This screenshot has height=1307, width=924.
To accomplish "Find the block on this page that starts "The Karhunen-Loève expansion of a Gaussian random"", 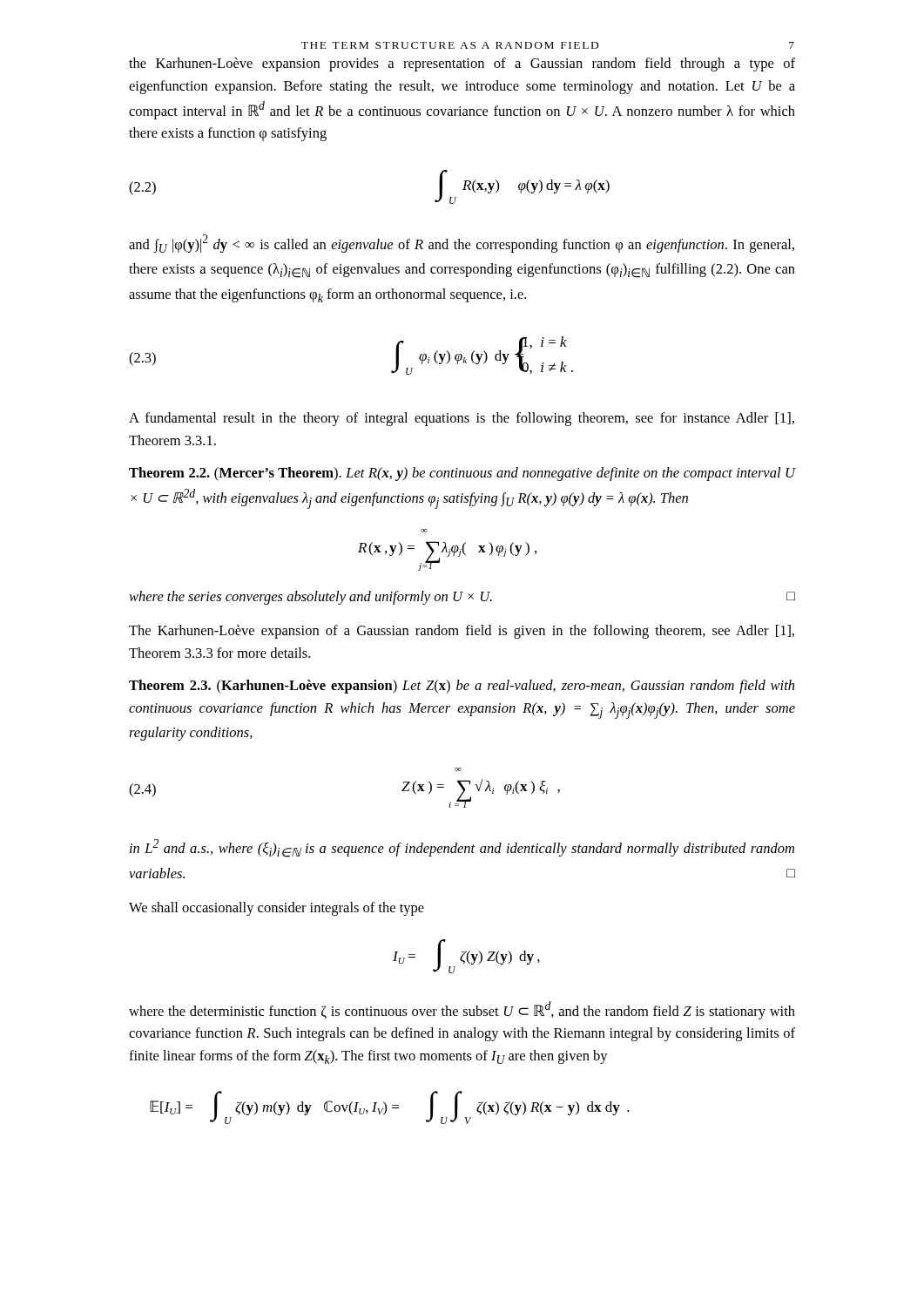I will pyautogui.click(x=462, y=642).
